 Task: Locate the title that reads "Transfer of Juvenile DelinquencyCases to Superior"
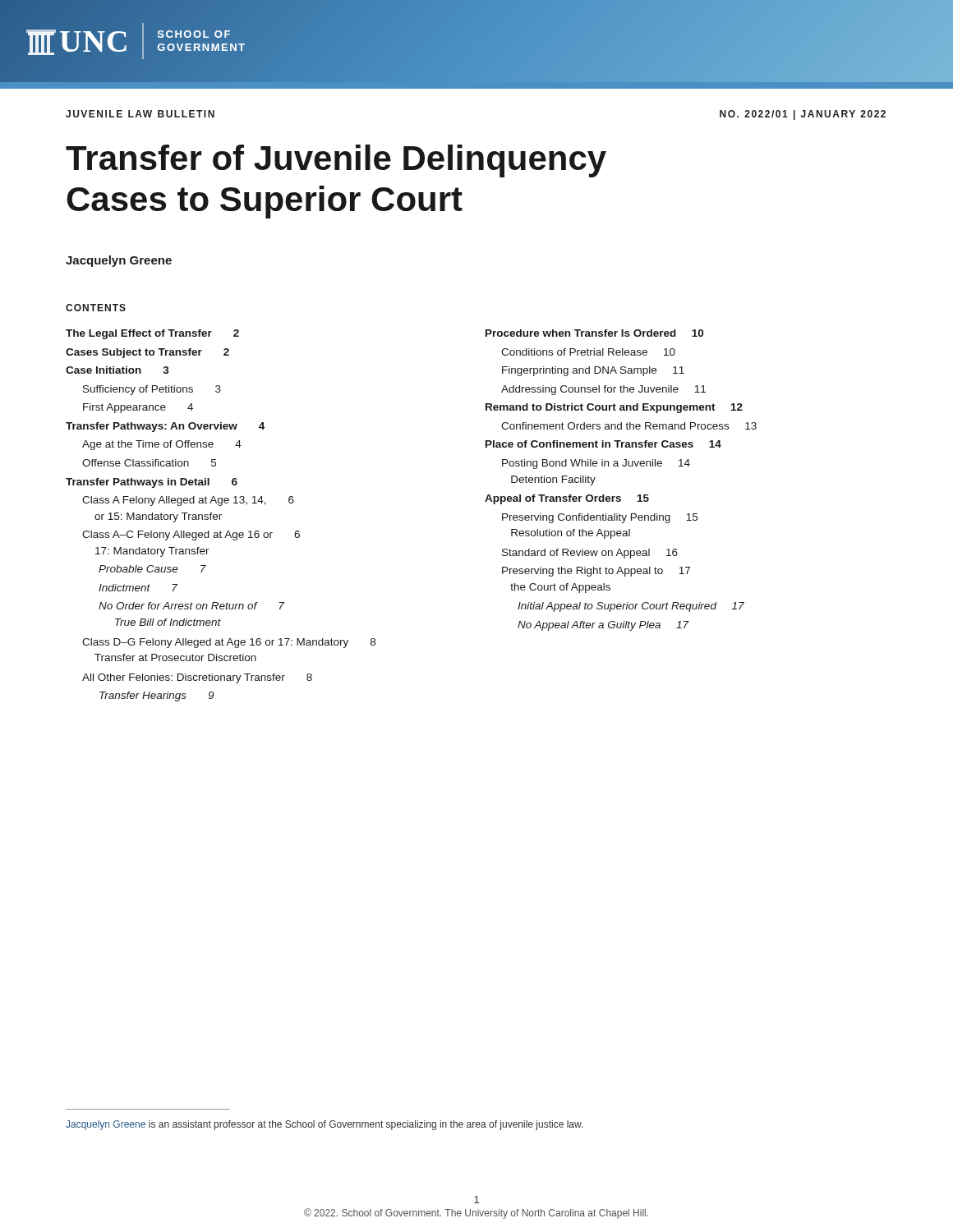435,179
